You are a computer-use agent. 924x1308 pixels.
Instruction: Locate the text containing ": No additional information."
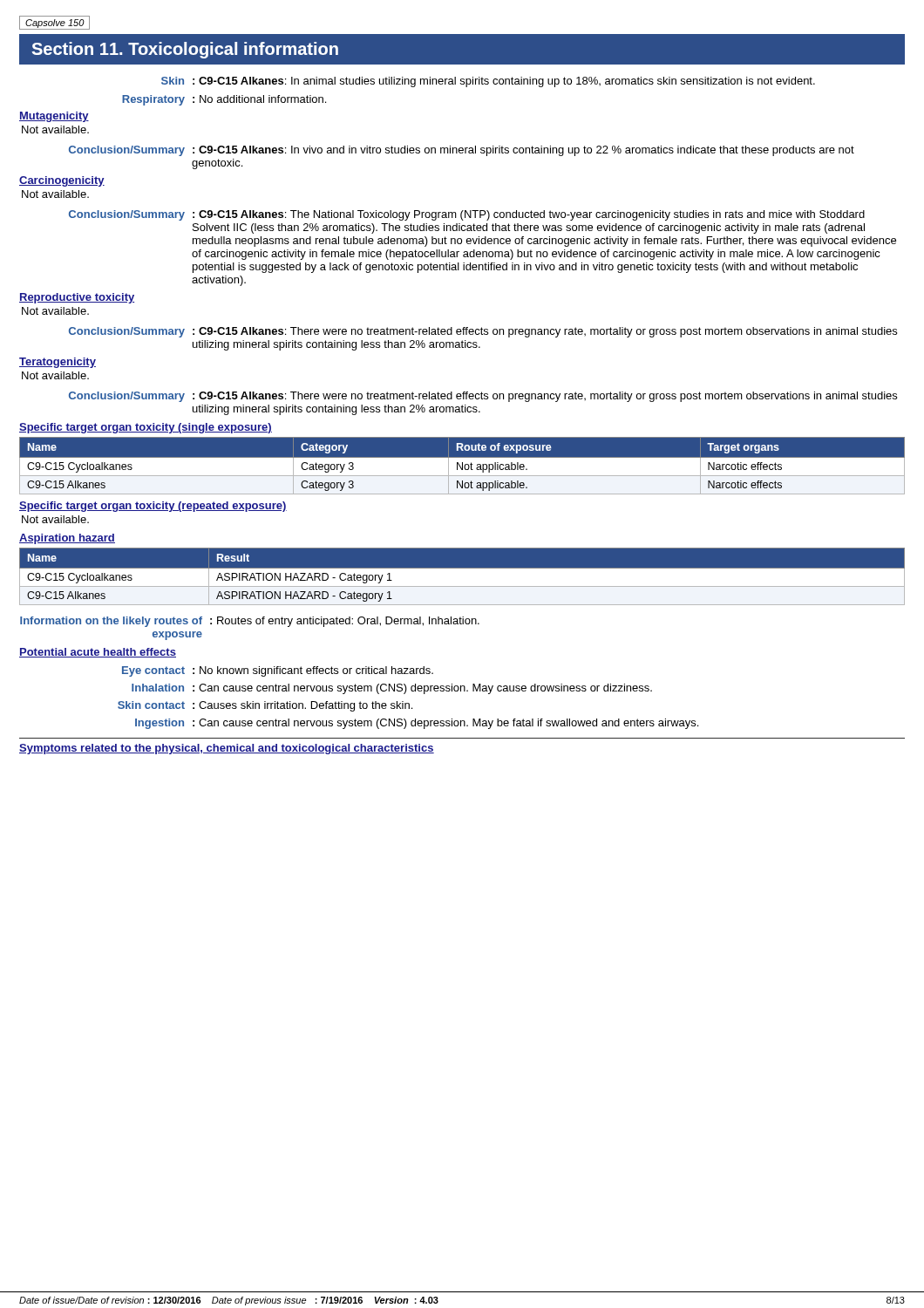point(259,99)
